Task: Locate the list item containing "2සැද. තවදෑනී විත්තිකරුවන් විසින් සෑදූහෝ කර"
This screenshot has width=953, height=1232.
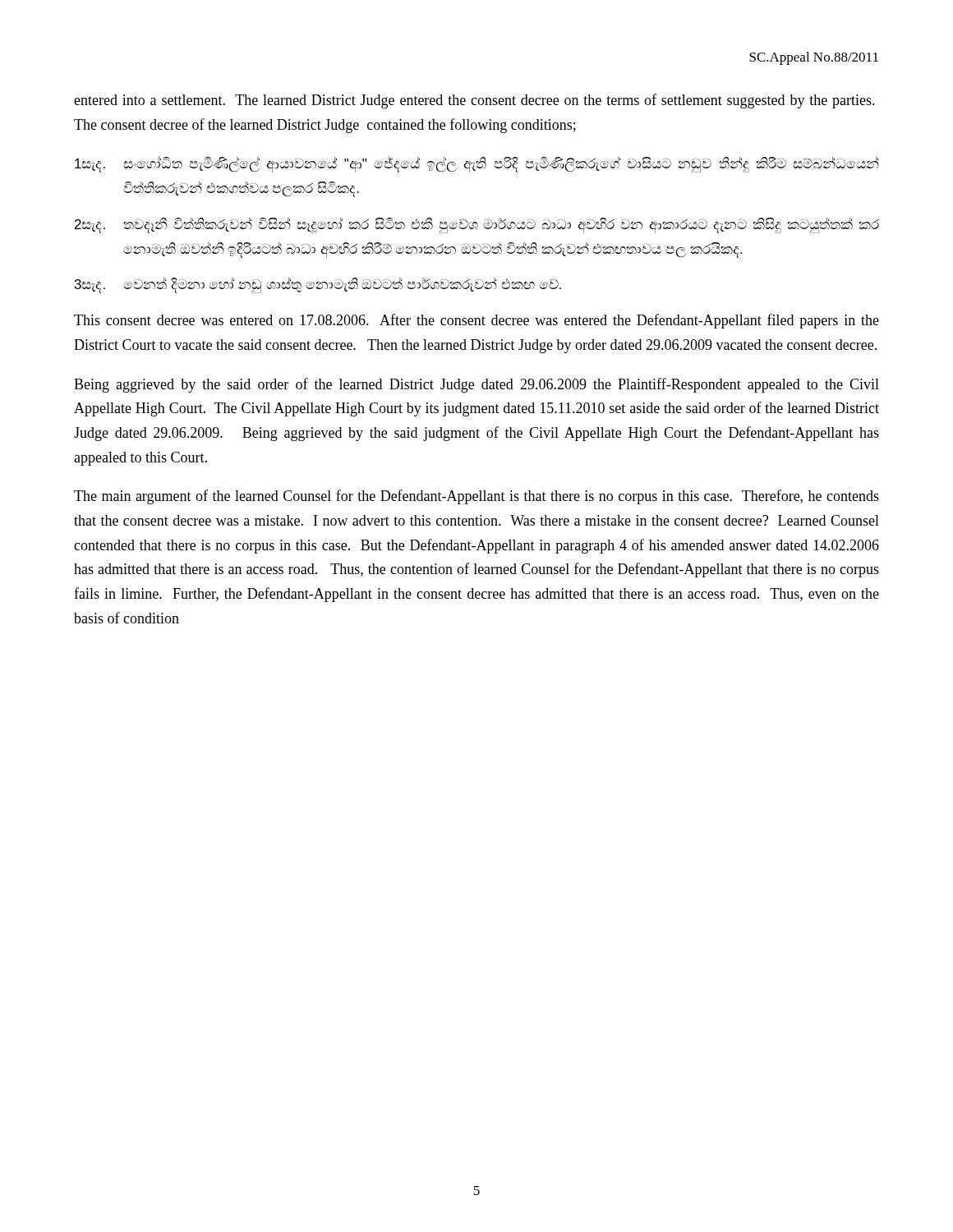Action: point(476,237)
